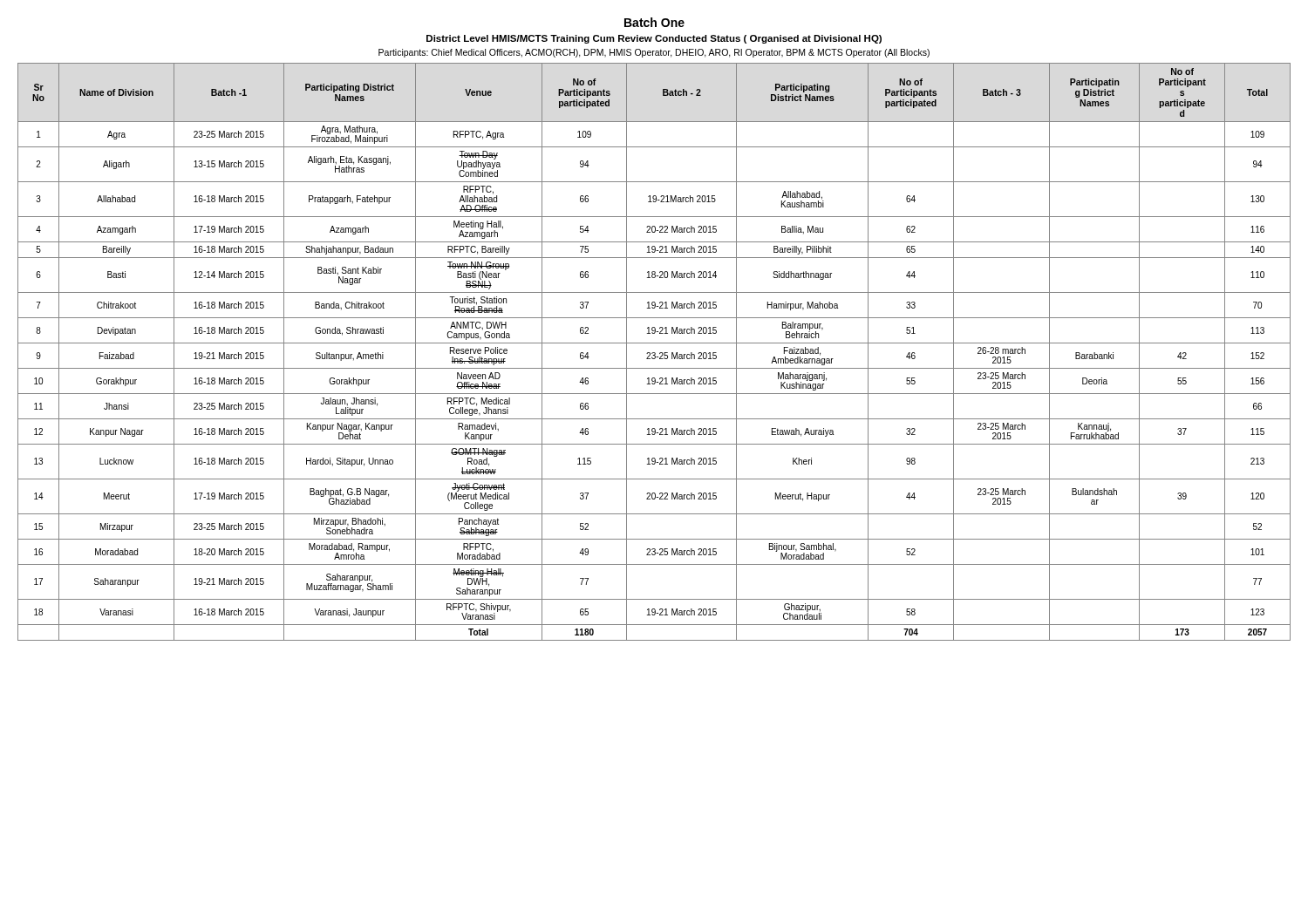This screenshot has width=1308, height=924.
Task: Click on the section header that reads "District Level HMIS/MCTS"
Action: tap(654, 38)
